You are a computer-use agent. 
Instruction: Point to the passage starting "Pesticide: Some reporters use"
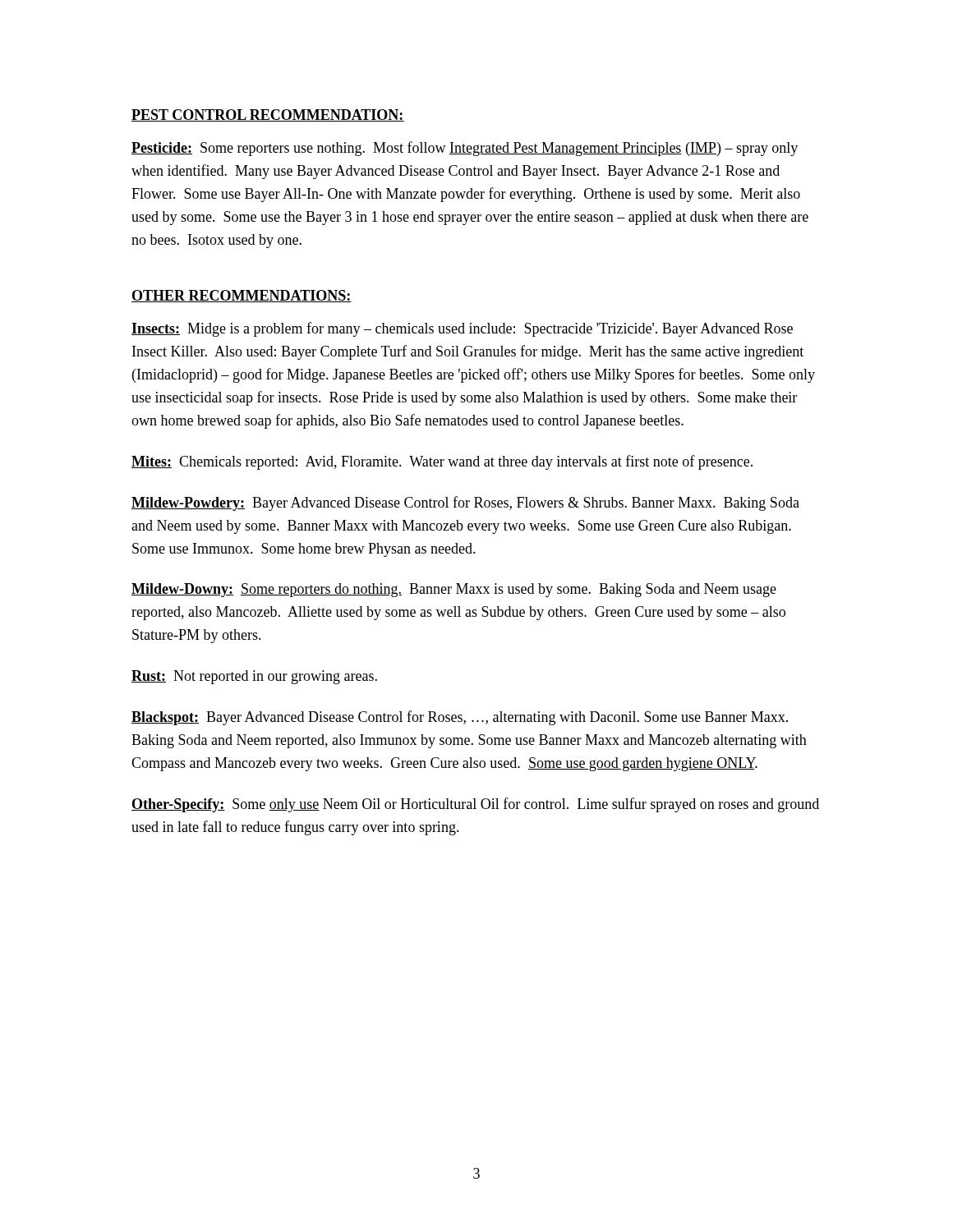pos(470,194)
